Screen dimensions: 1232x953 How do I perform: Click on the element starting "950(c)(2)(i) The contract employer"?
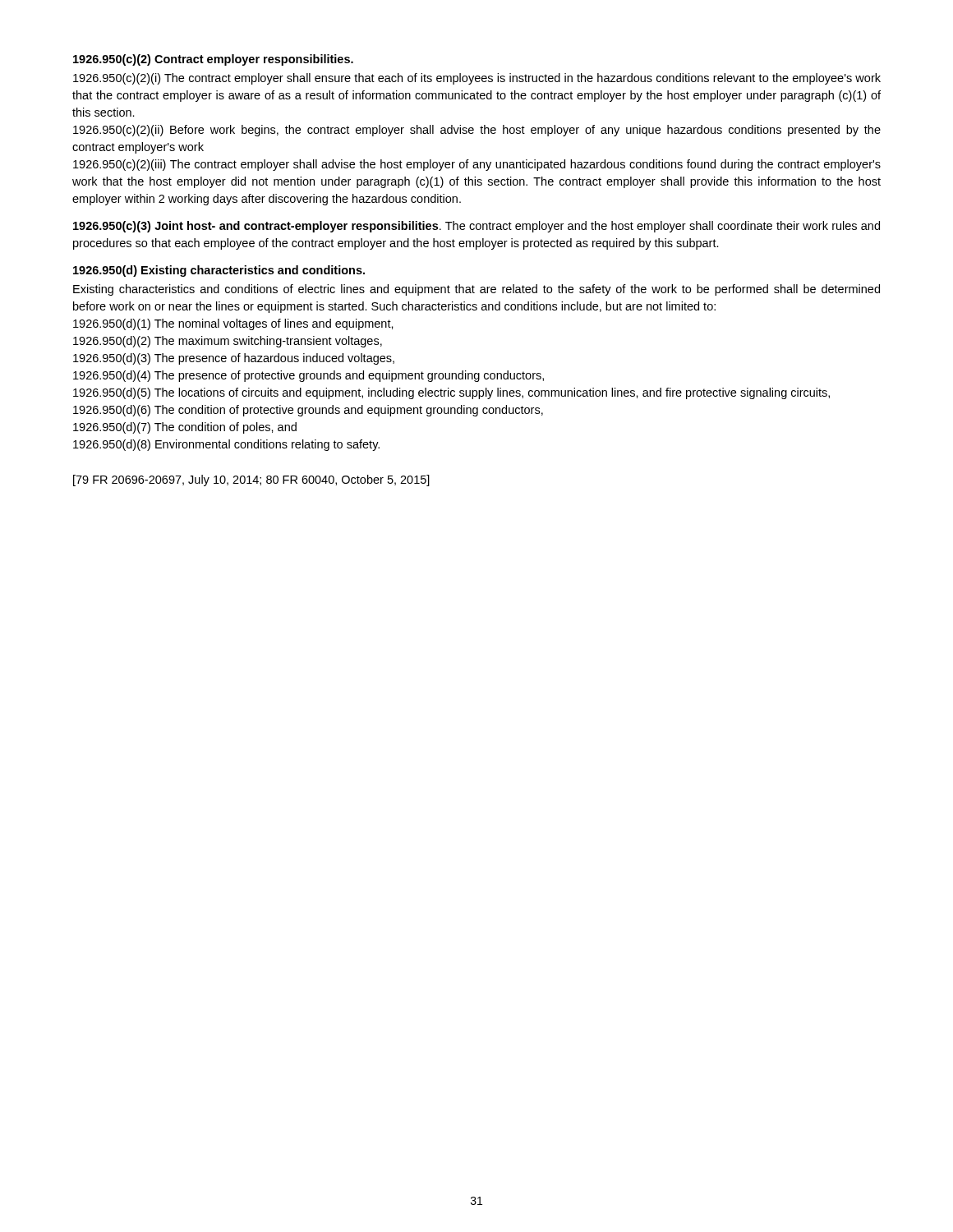point(476,95)
